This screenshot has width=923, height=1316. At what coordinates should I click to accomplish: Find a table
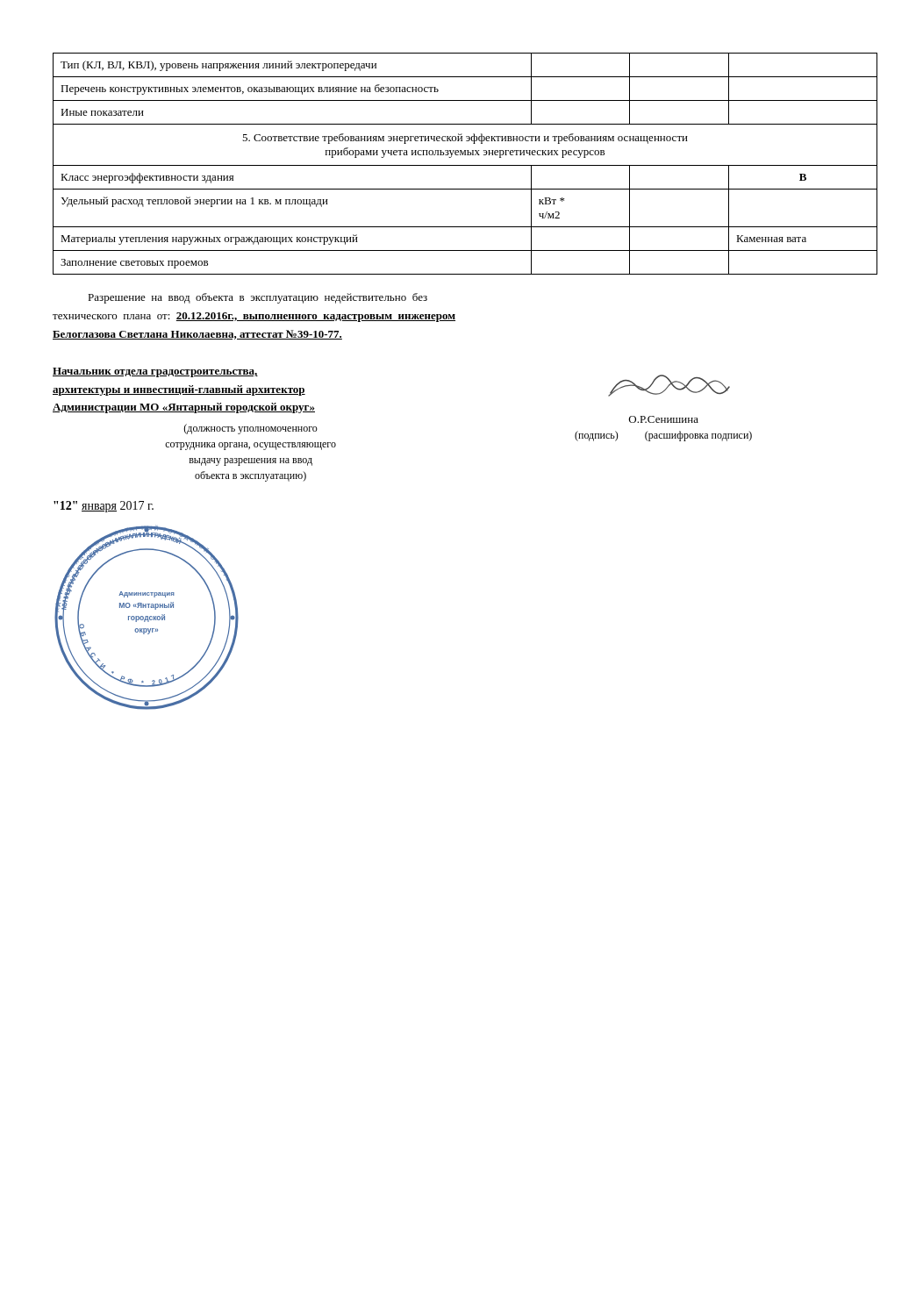(x=465, y=164)
